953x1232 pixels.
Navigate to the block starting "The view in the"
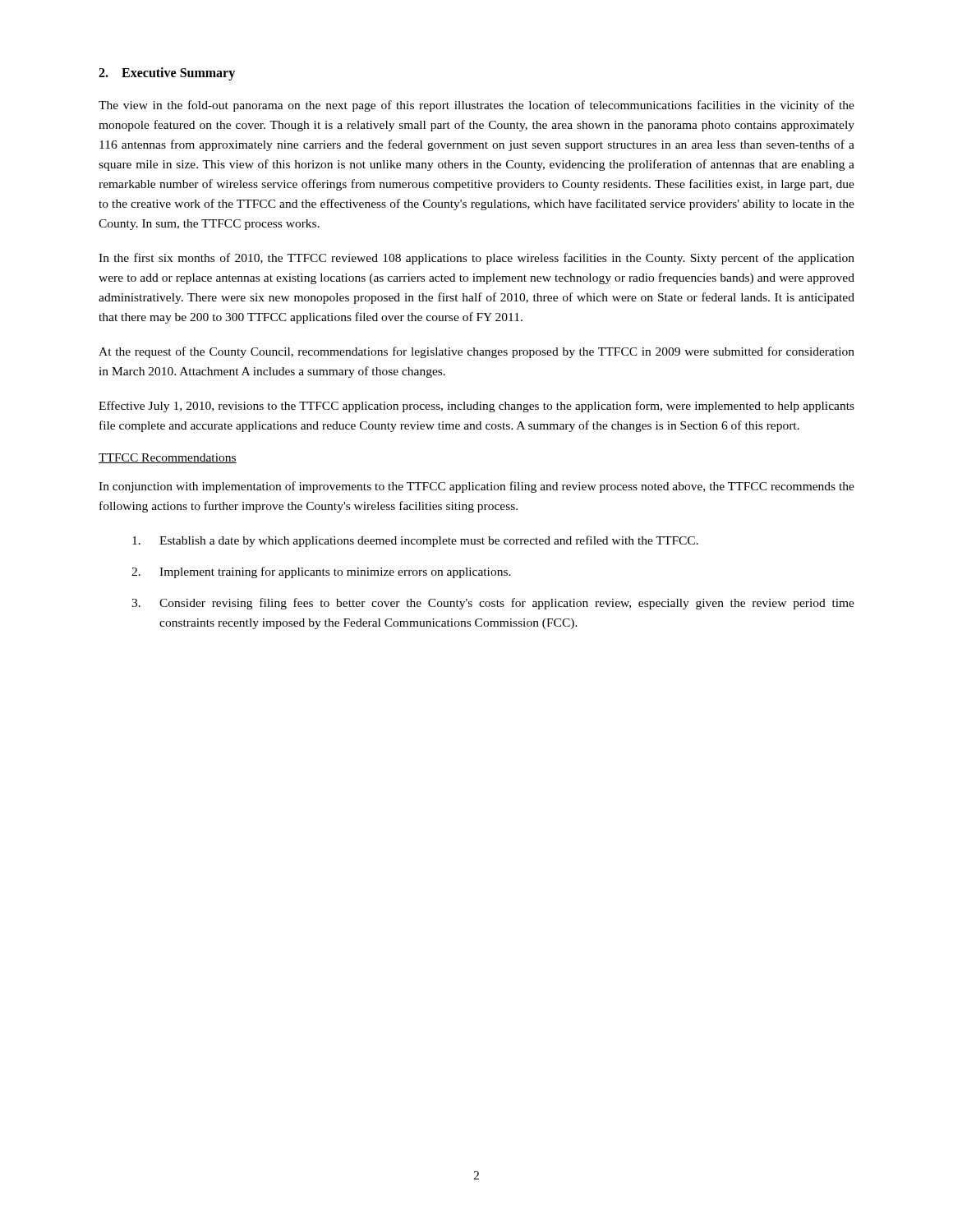[x=476, y=164]
